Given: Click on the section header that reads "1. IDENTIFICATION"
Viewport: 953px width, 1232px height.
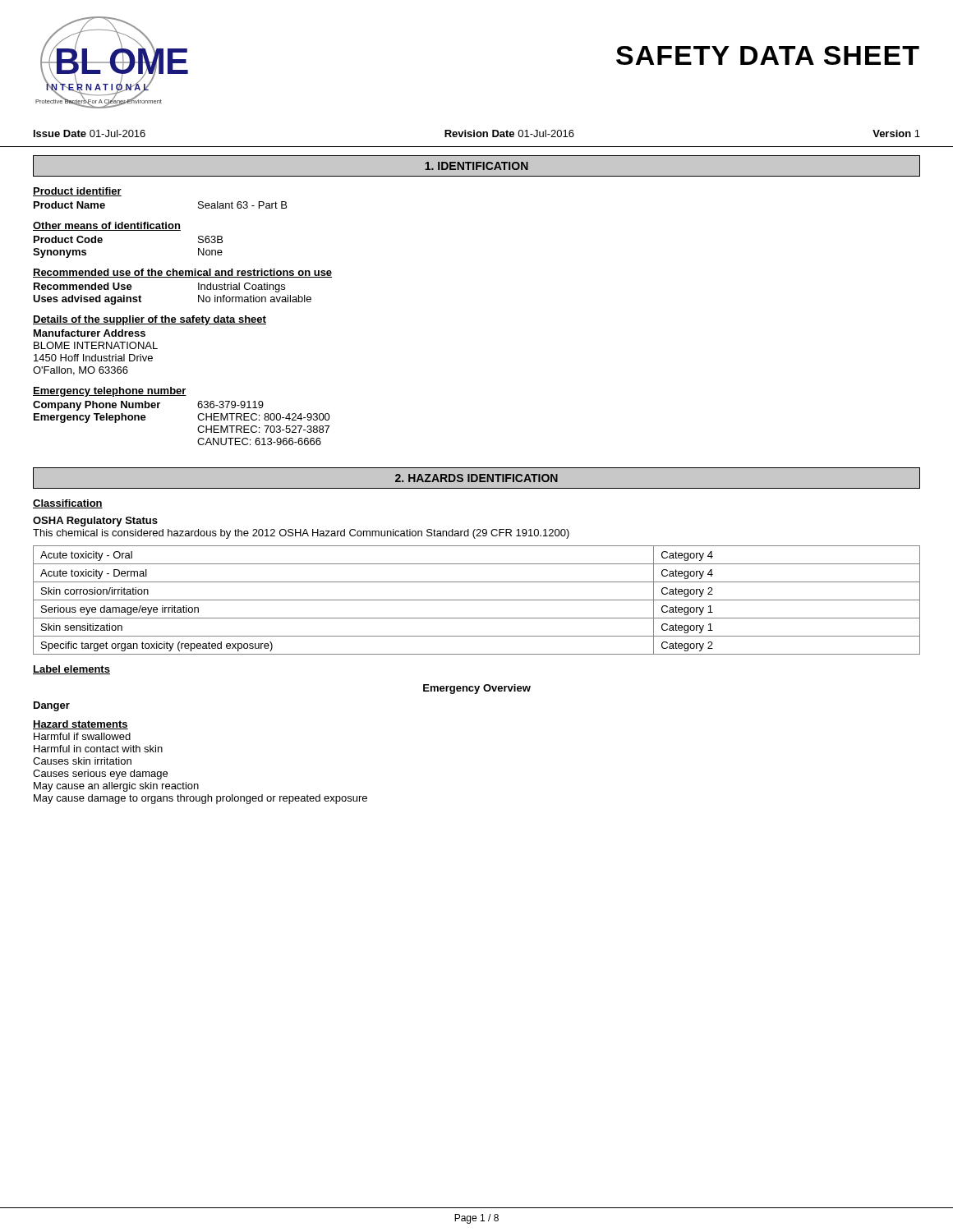Looking at the screenshot, I should tap(476, 166).
